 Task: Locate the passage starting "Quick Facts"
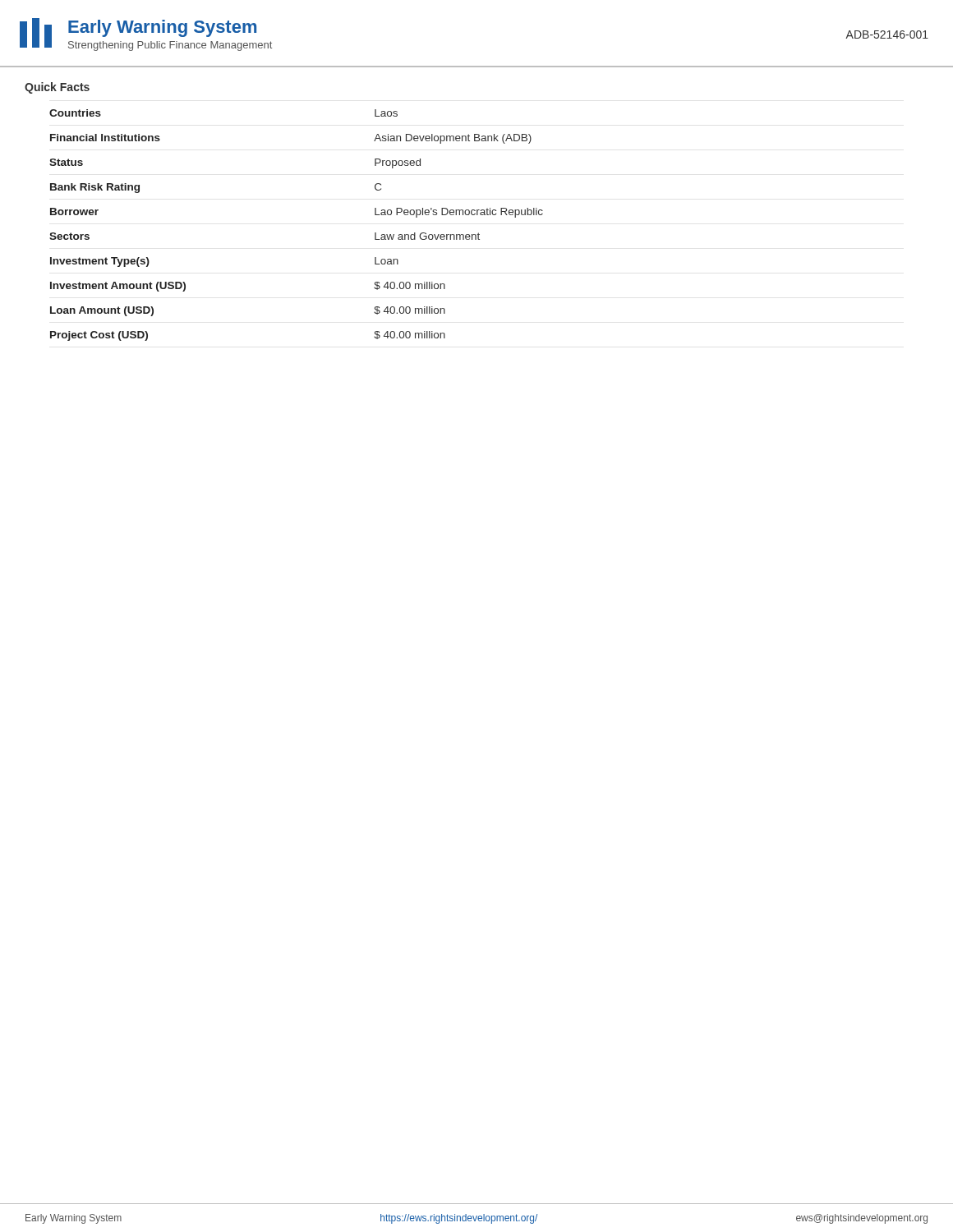[x=57, y=87]
